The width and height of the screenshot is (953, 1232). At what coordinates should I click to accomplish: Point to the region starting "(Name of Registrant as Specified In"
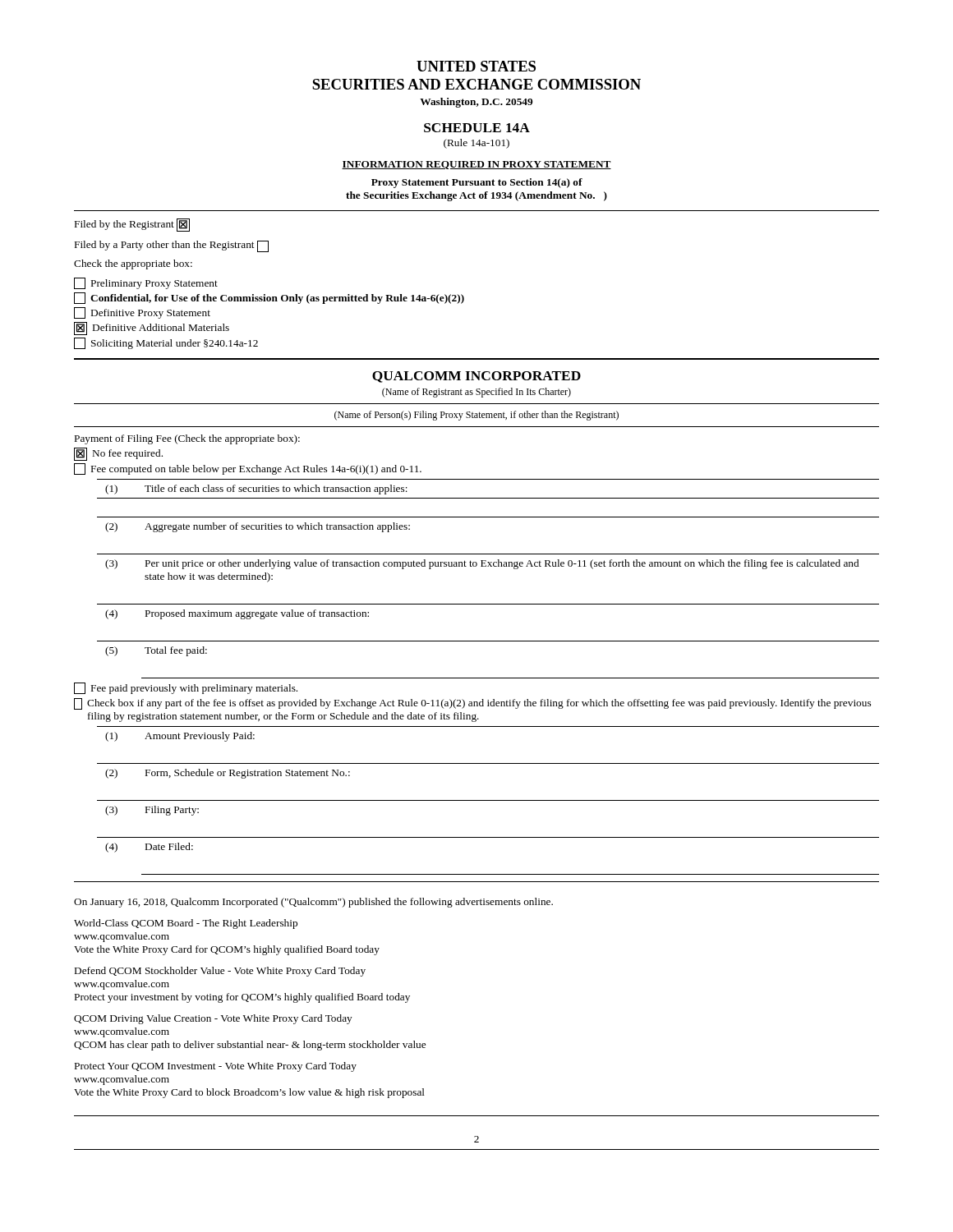pos(476,392)
